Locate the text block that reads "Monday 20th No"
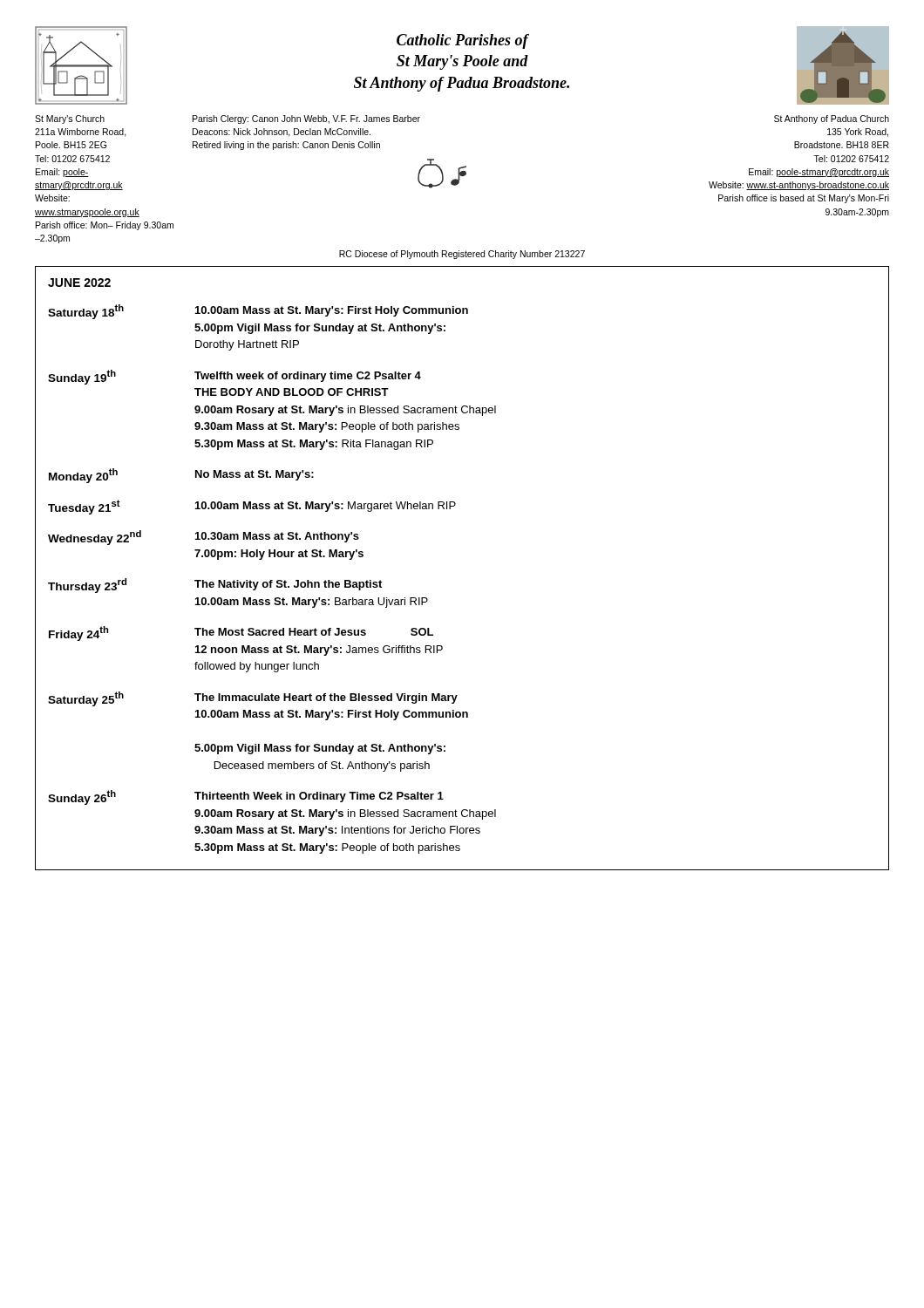The image size is (924, 1308). click(x=86, y=475)
